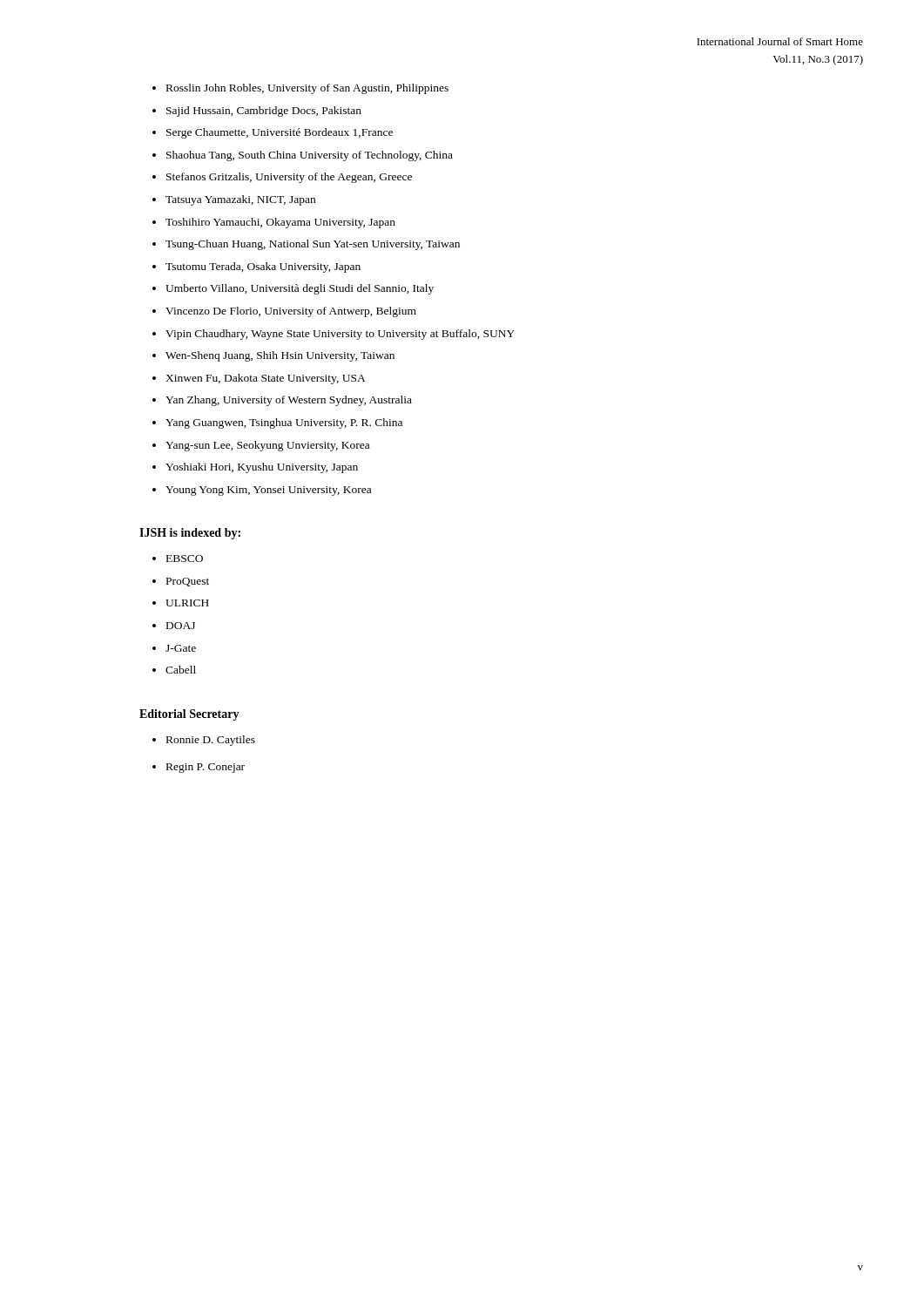Find the block on this page that starts "Serge Chaumette, Université"
Viewport: 924px width, 1307px height.
(x=280, y=133)
